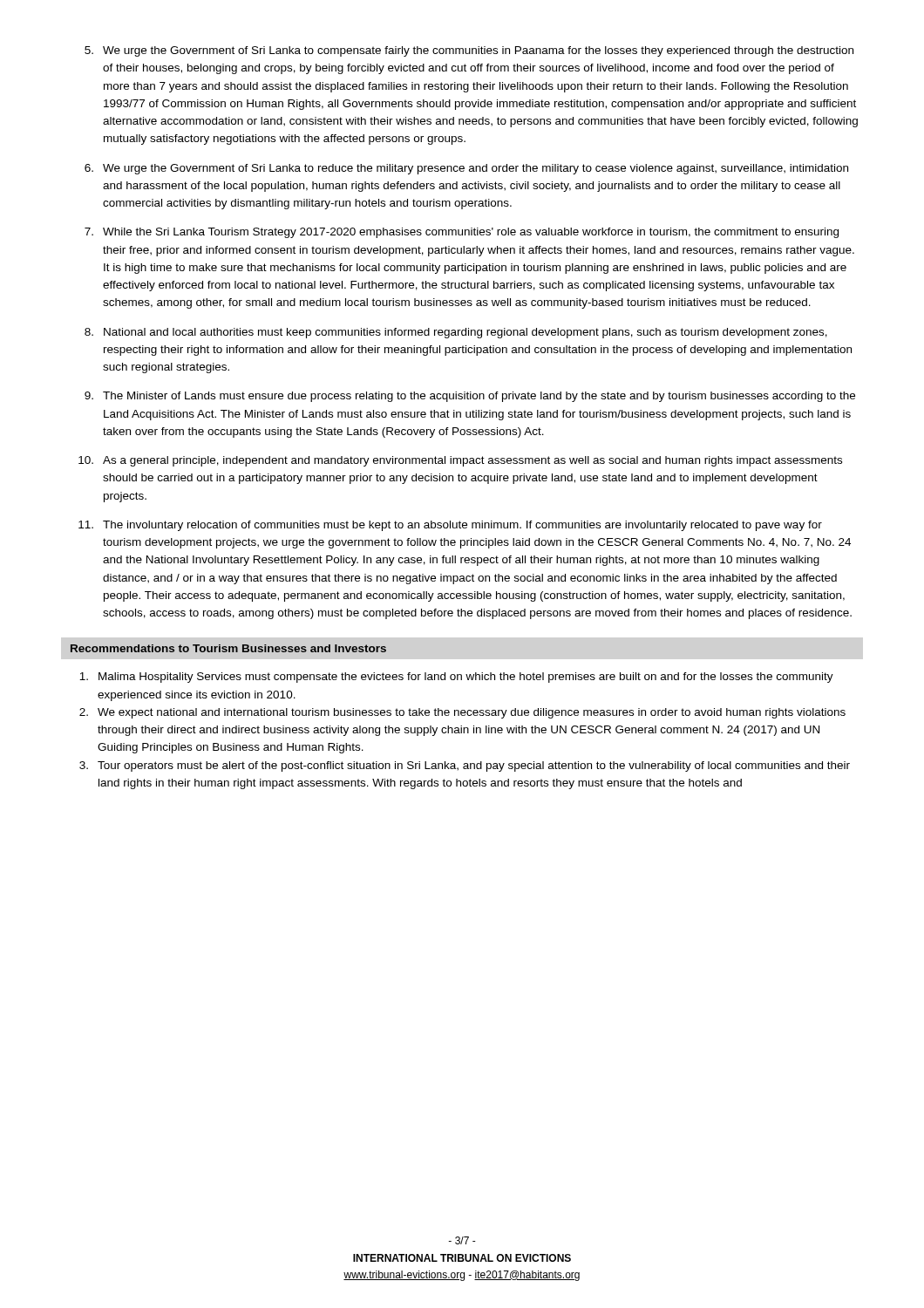Click on the list item that reads "11. The involuntary relocation of communities must be"
This screenshot has height=1308, width=924.
click(x=462, y=569)
